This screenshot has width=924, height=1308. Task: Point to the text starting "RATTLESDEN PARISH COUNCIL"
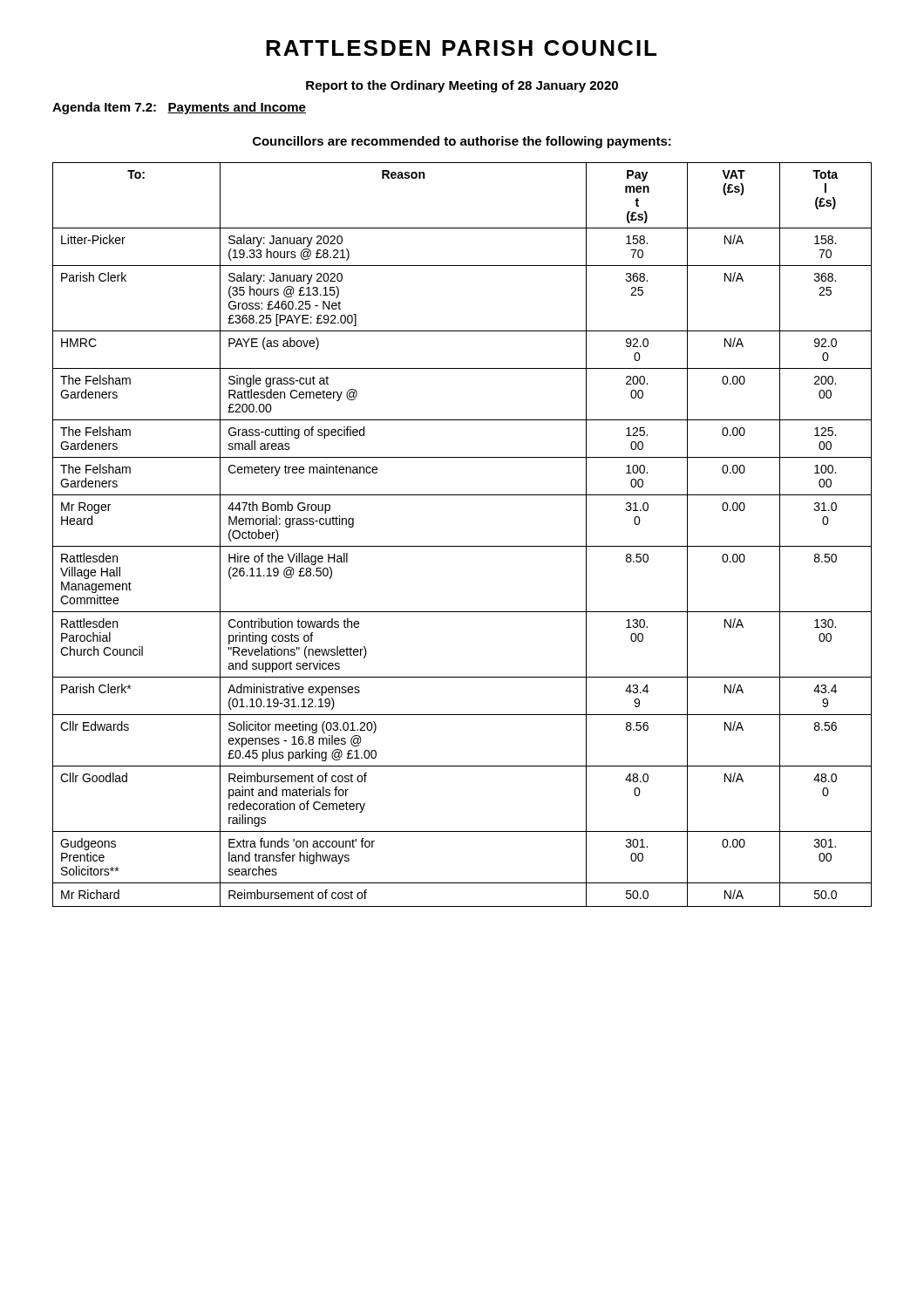click(x=462, y=48)
